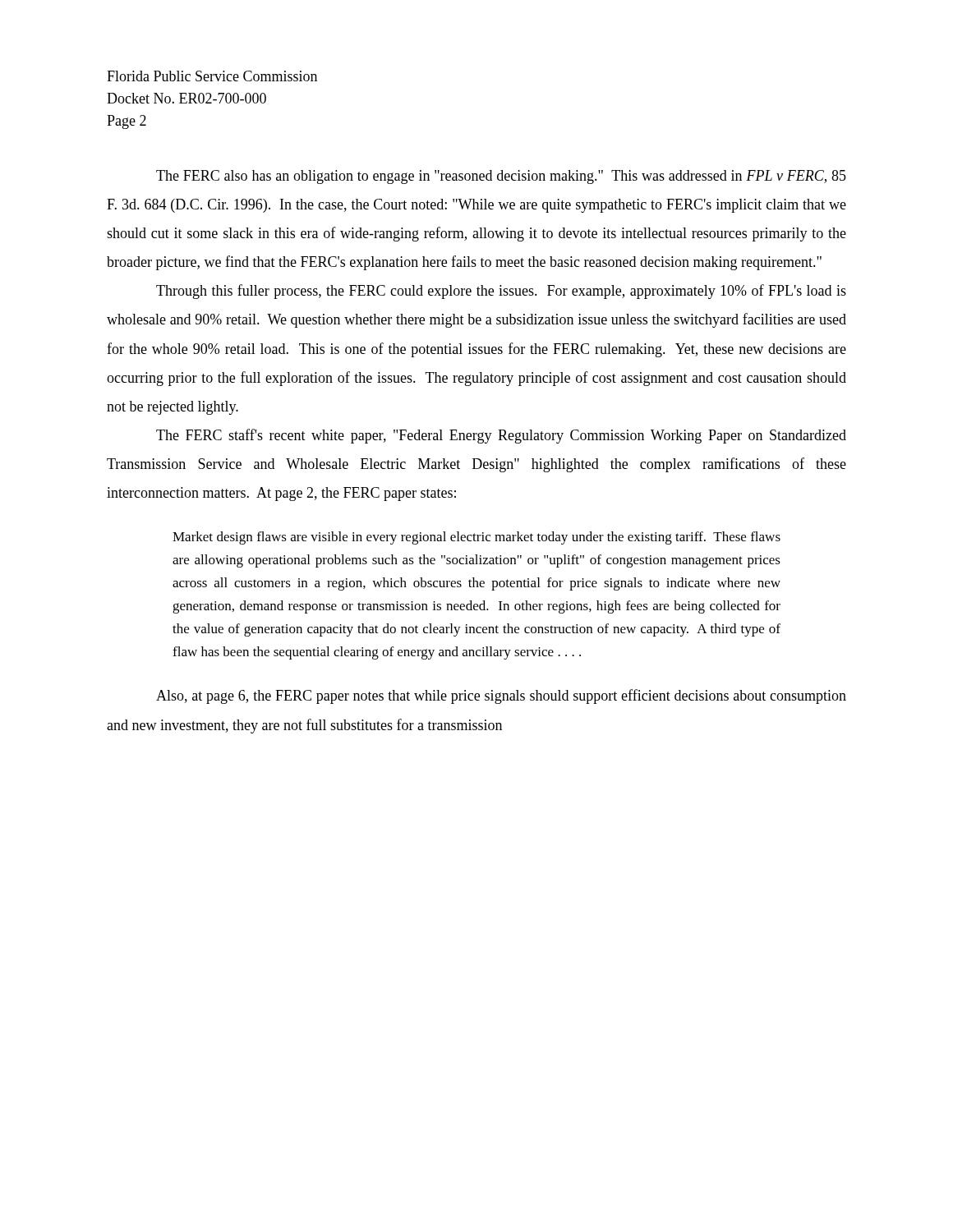Point to the block beginning "The FERC also has an obligation to"

476,219
